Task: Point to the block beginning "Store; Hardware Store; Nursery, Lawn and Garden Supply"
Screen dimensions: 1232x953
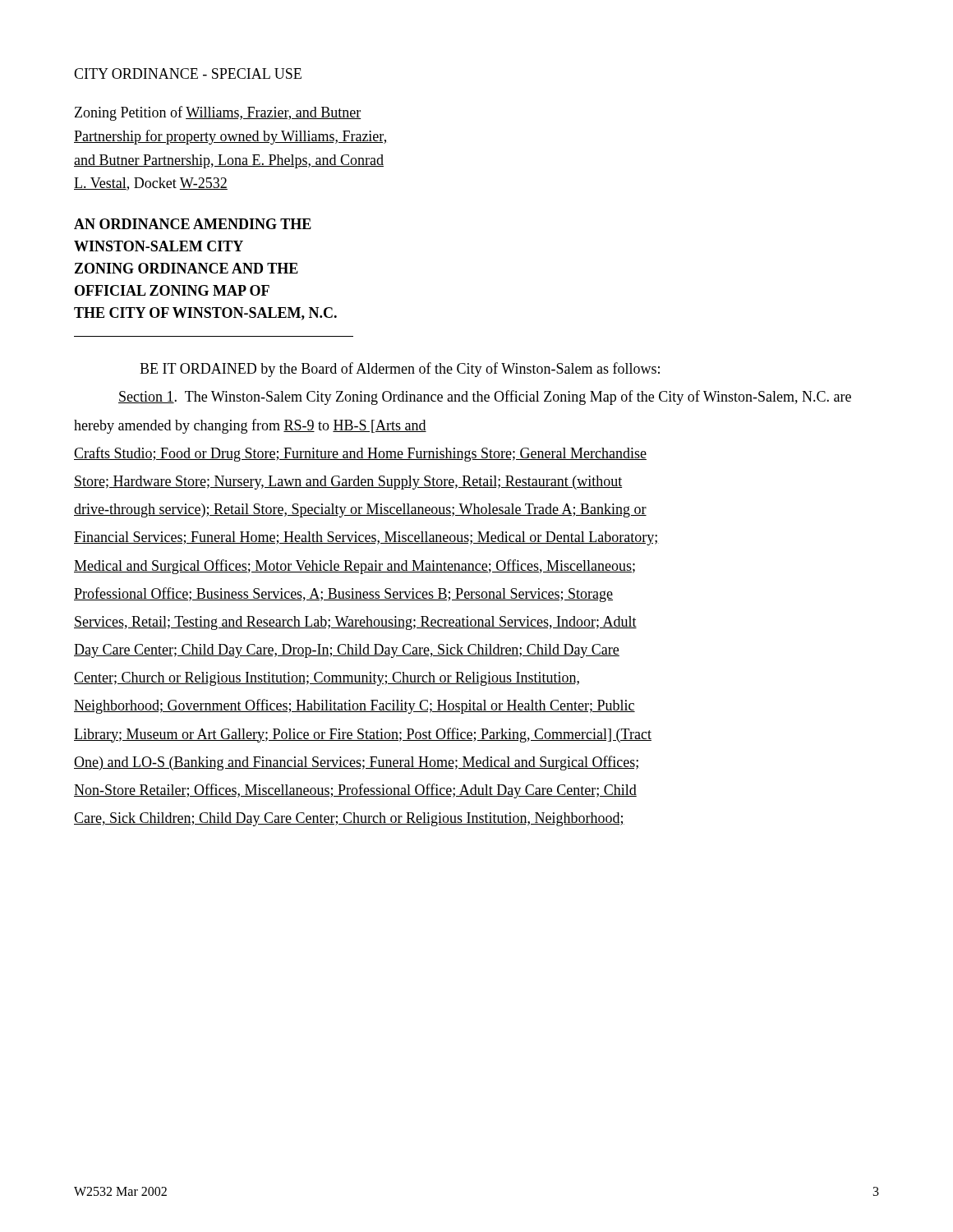Action: pos(348,481)
